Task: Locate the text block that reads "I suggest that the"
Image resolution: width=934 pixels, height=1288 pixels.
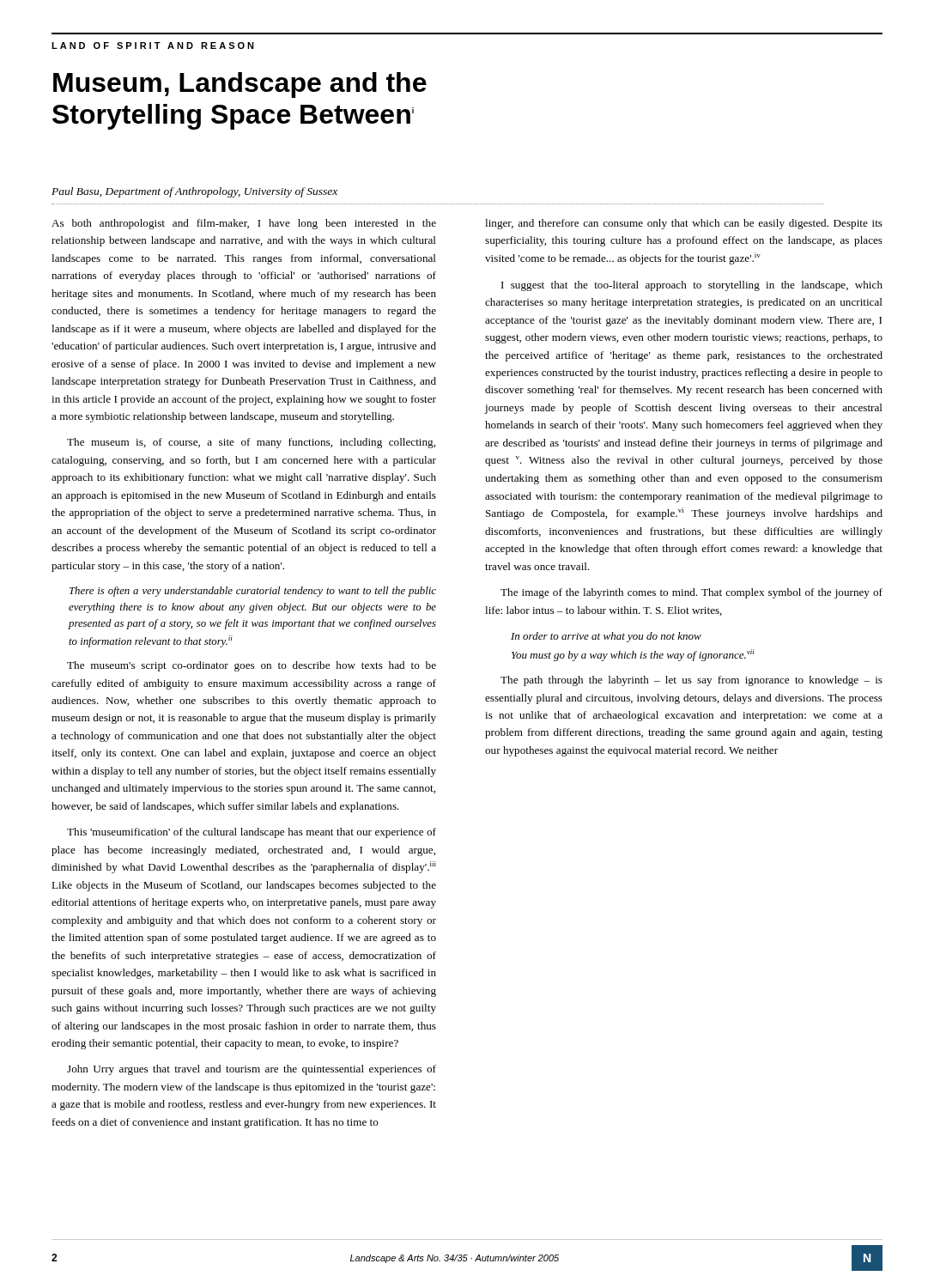Action: pyautogui.click(x=684, y=426)
